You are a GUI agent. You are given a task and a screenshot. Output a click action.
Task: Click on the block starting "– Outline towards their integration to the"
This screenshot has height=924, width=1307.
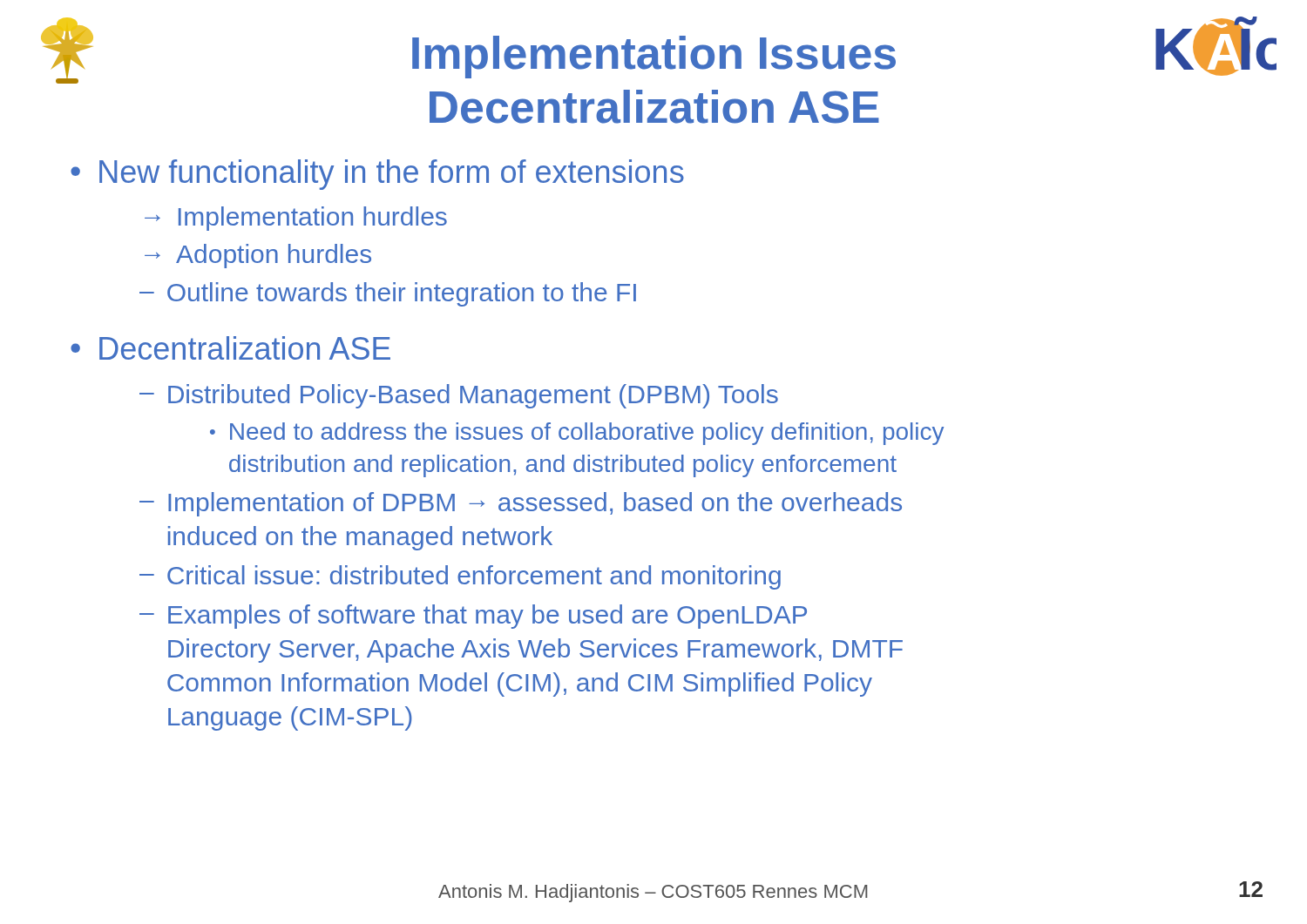389,292
